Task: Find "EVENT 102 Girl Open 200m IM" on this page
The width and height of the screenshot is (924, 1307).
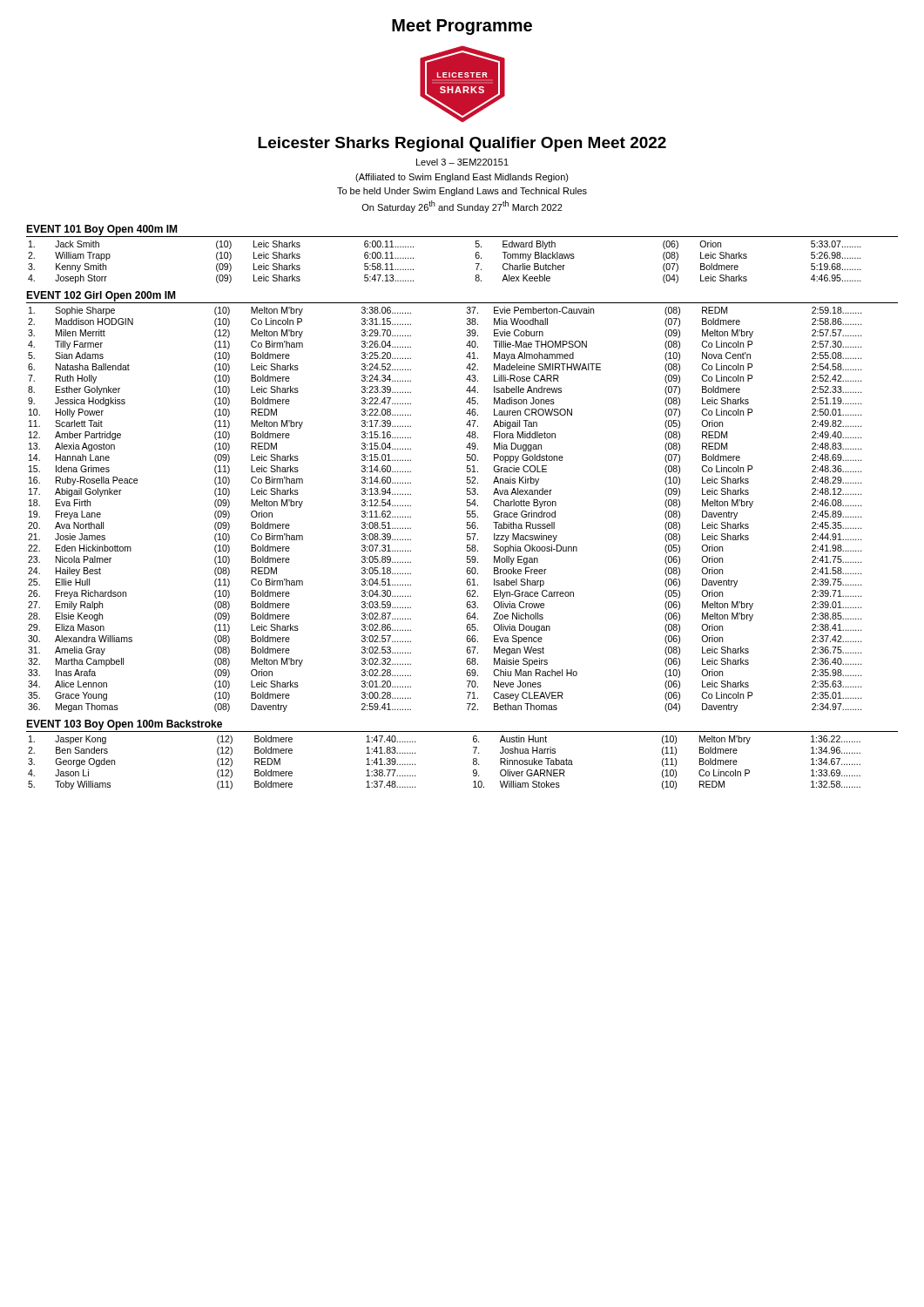Action: (x=101, y=295)
